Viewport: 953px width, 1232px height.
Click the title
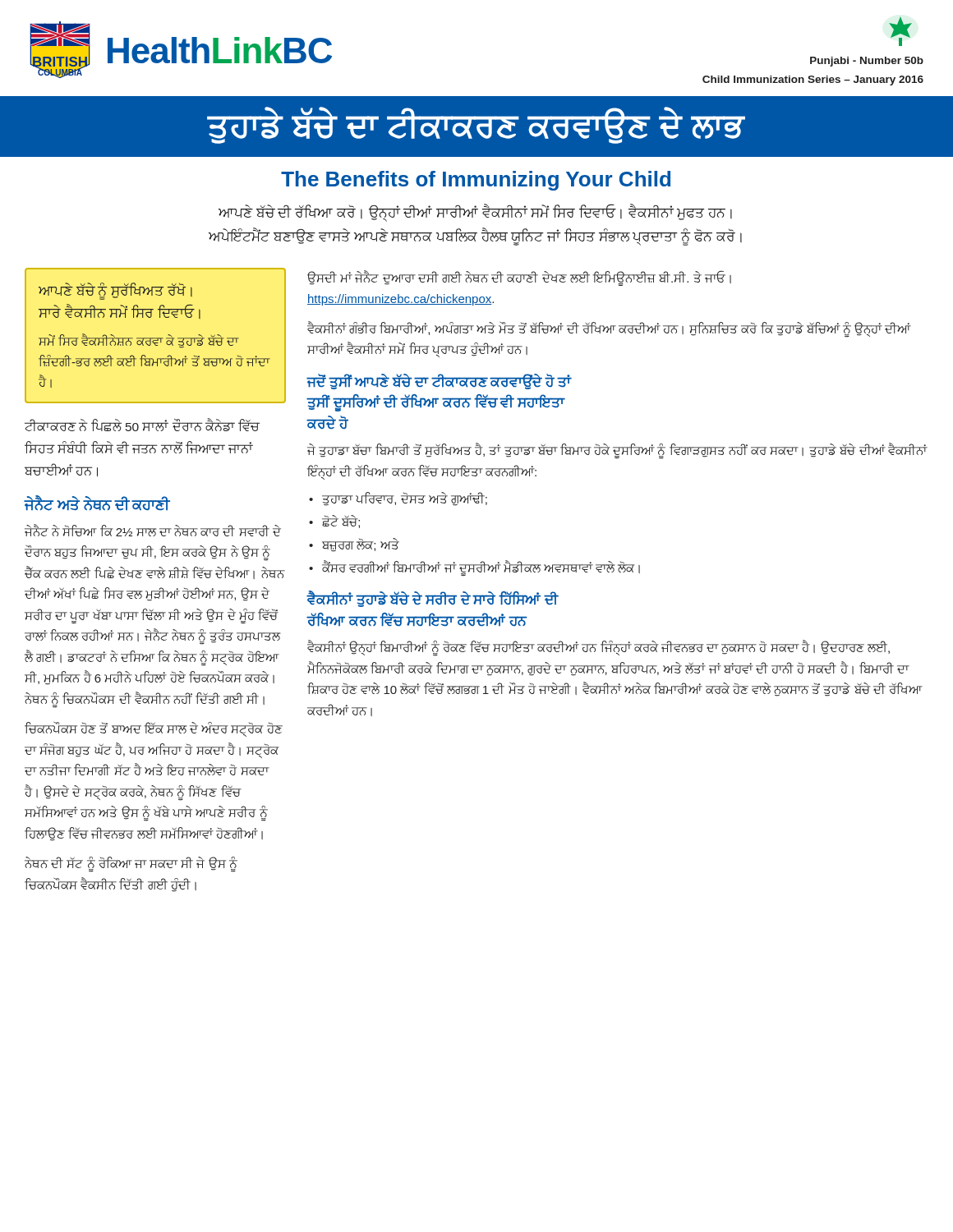(476, 126)
